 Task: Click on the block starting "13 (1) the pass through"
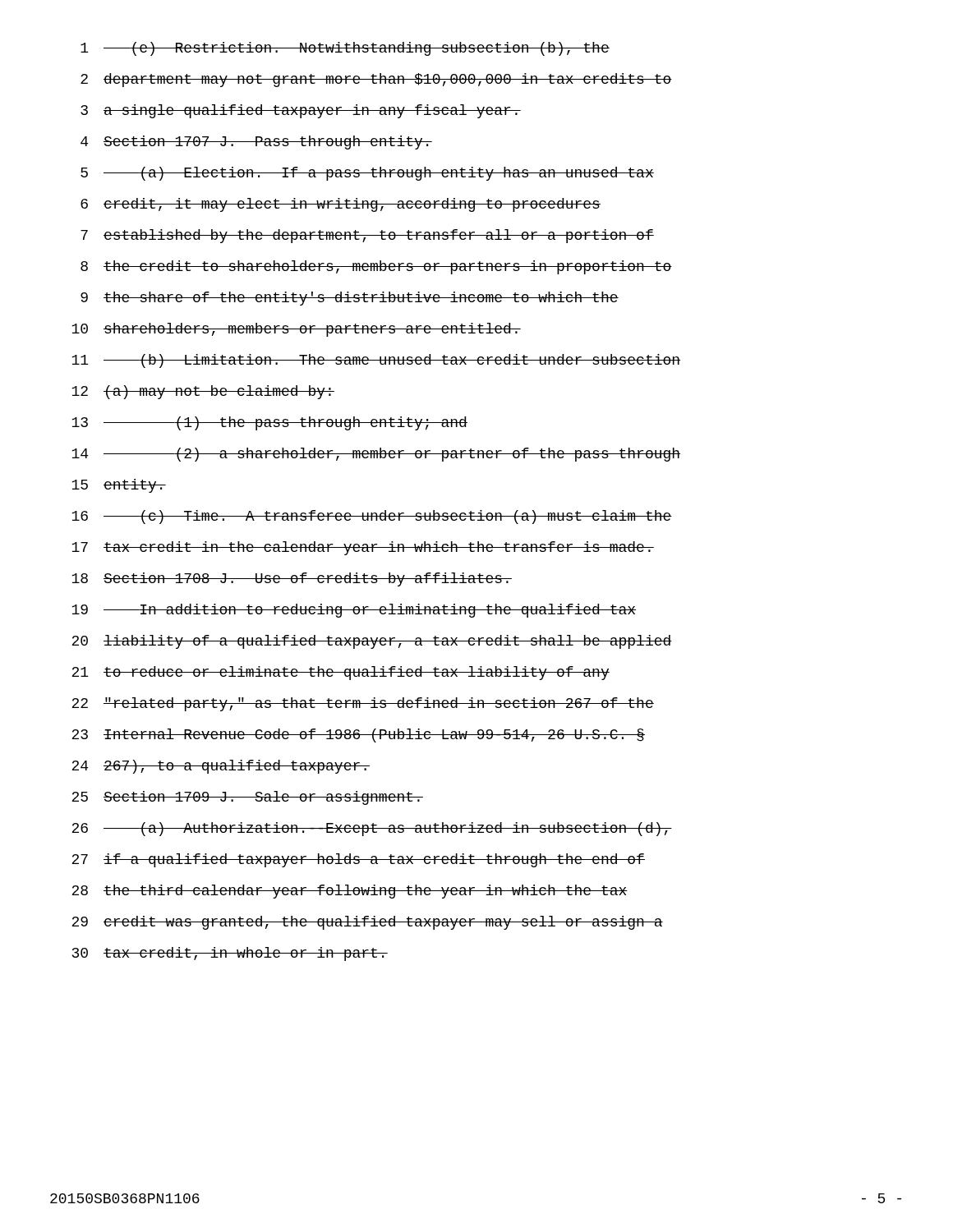coord(476,423)
